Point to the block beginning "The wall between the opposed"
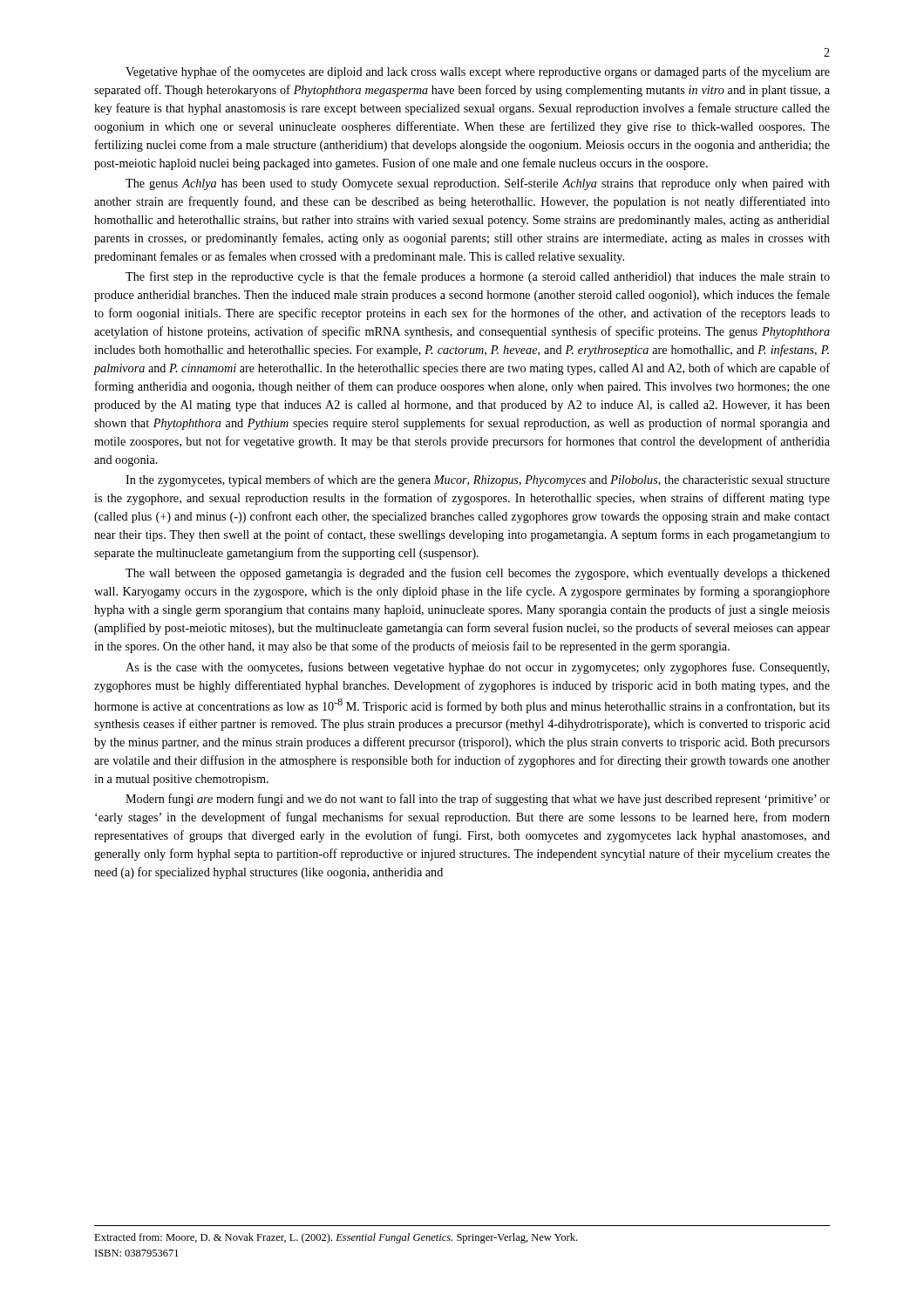The image size is (924, 1308). click(462, 610)
